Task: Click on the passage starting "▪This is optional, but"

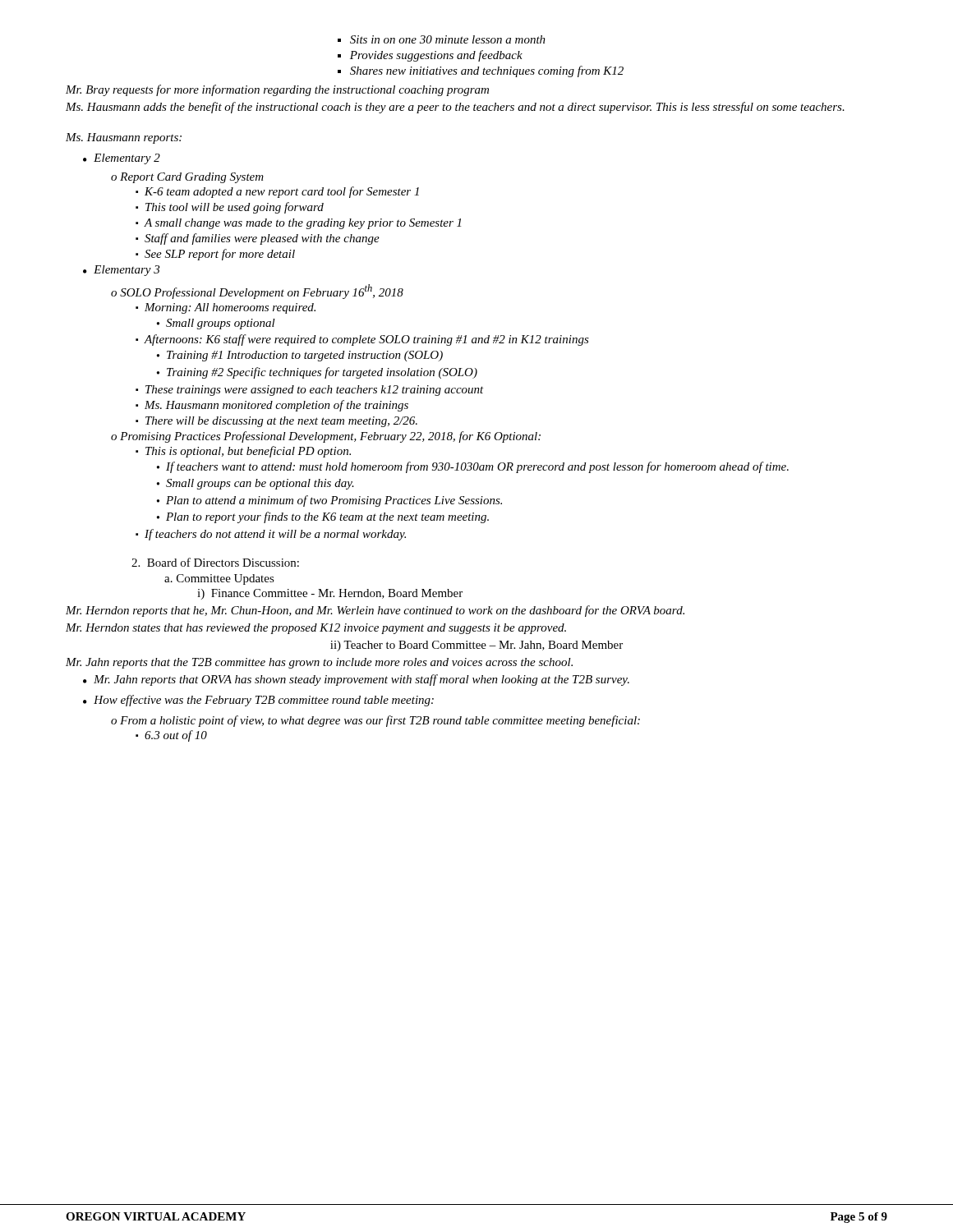Action: click(244, 451)
